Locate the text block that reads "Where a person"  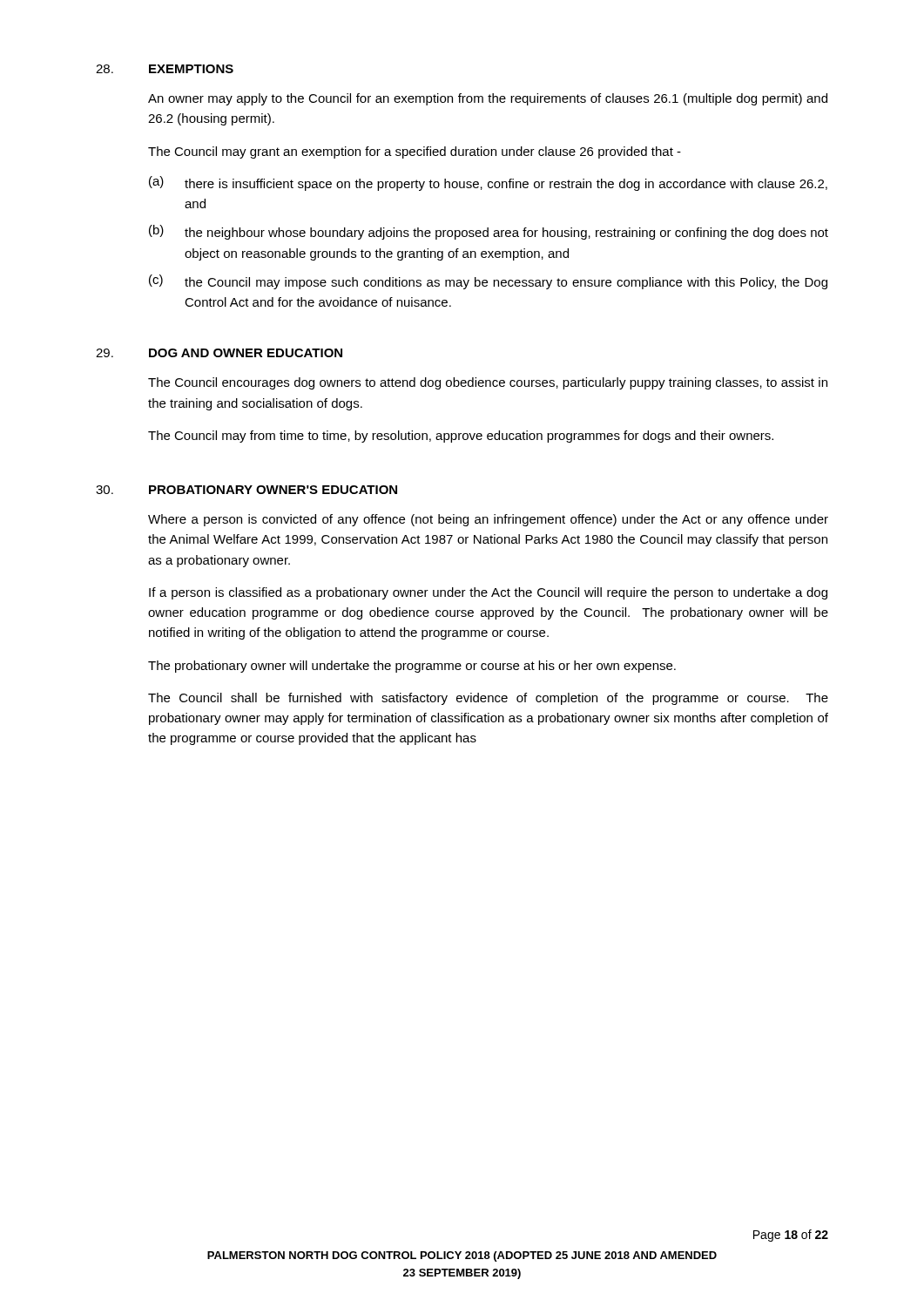click(x=488, y=539)
